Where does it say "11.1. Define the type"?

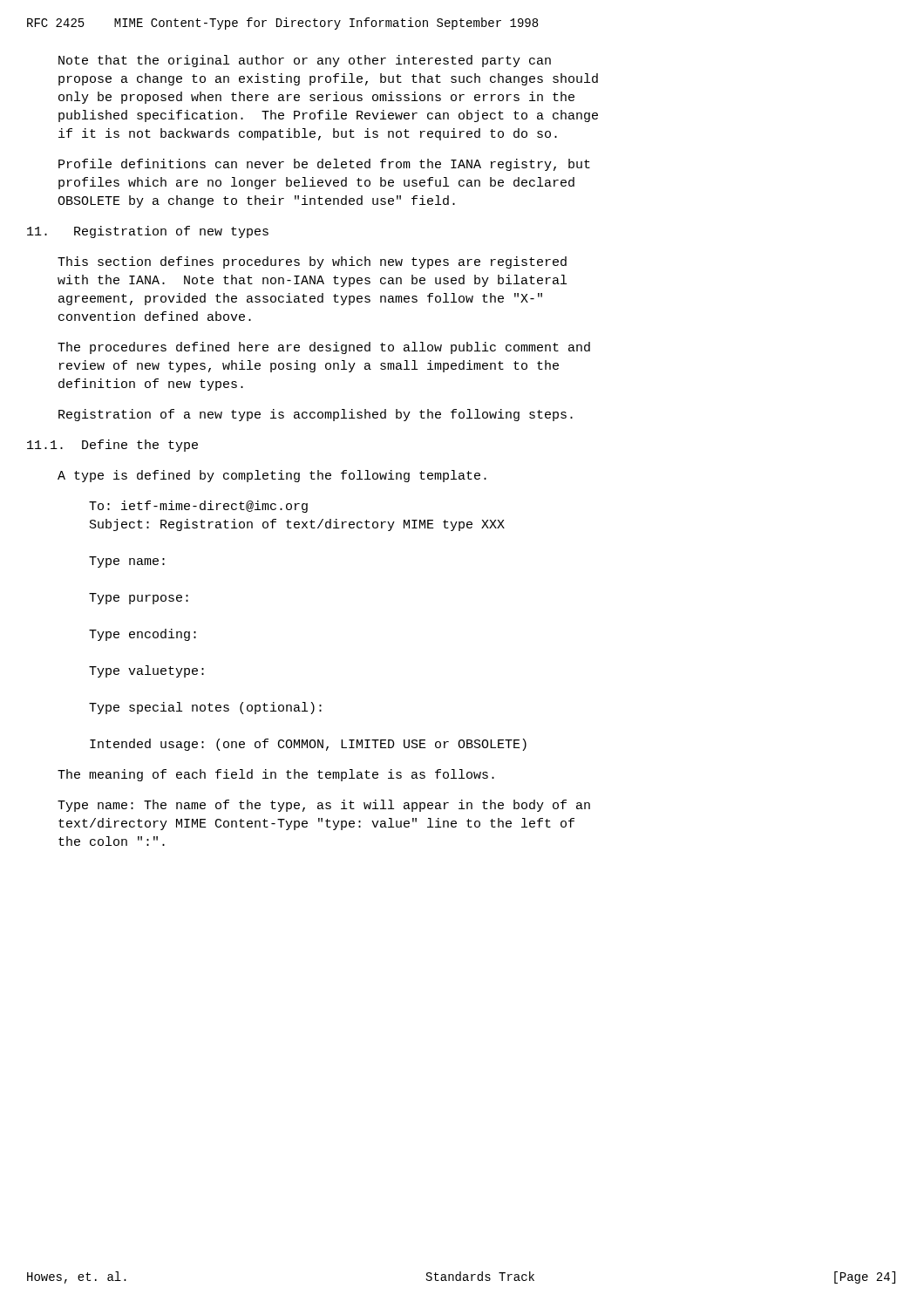[x=112, y=446]
